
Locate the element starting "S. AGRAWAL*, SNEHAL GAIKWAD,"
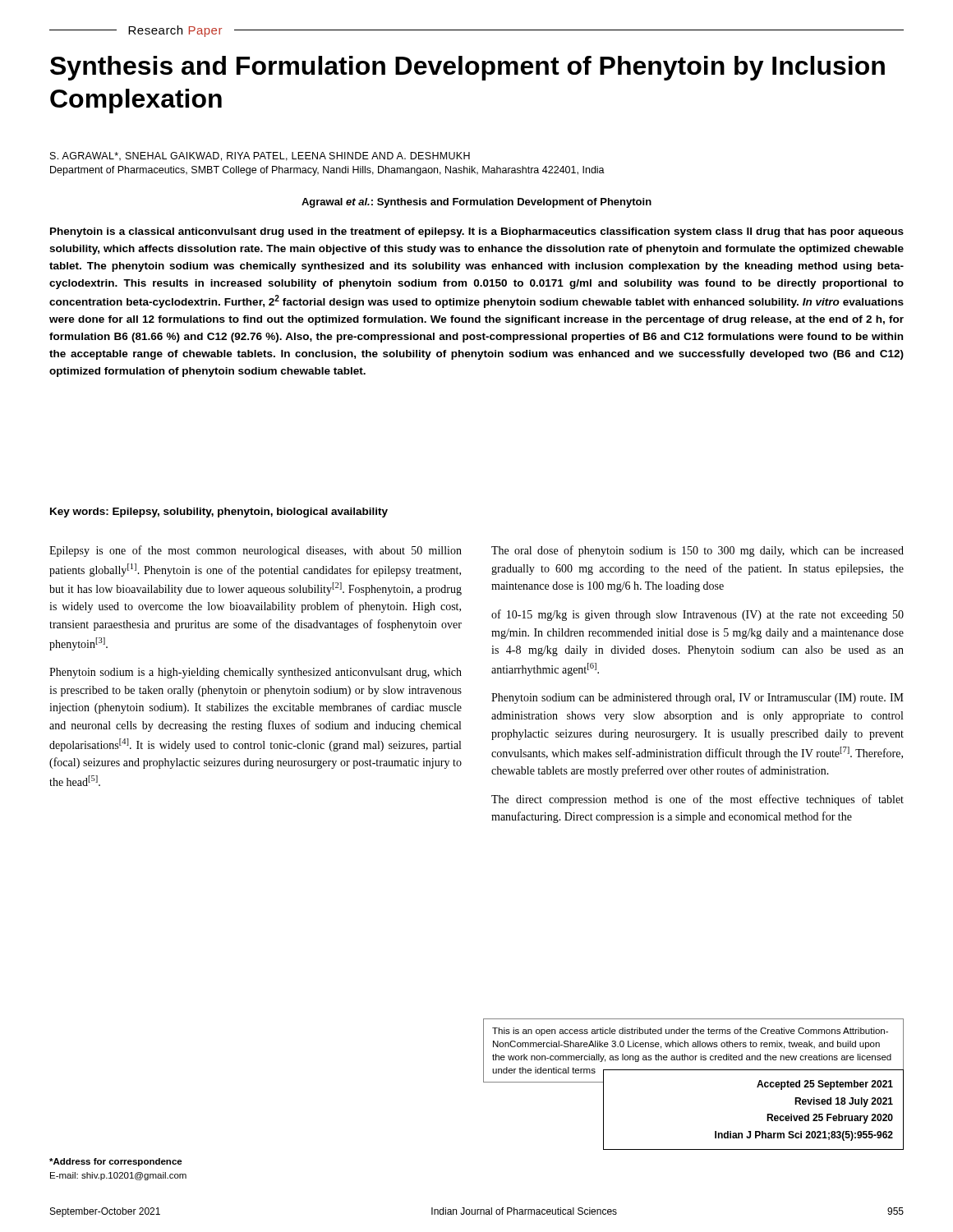(476, 163)
